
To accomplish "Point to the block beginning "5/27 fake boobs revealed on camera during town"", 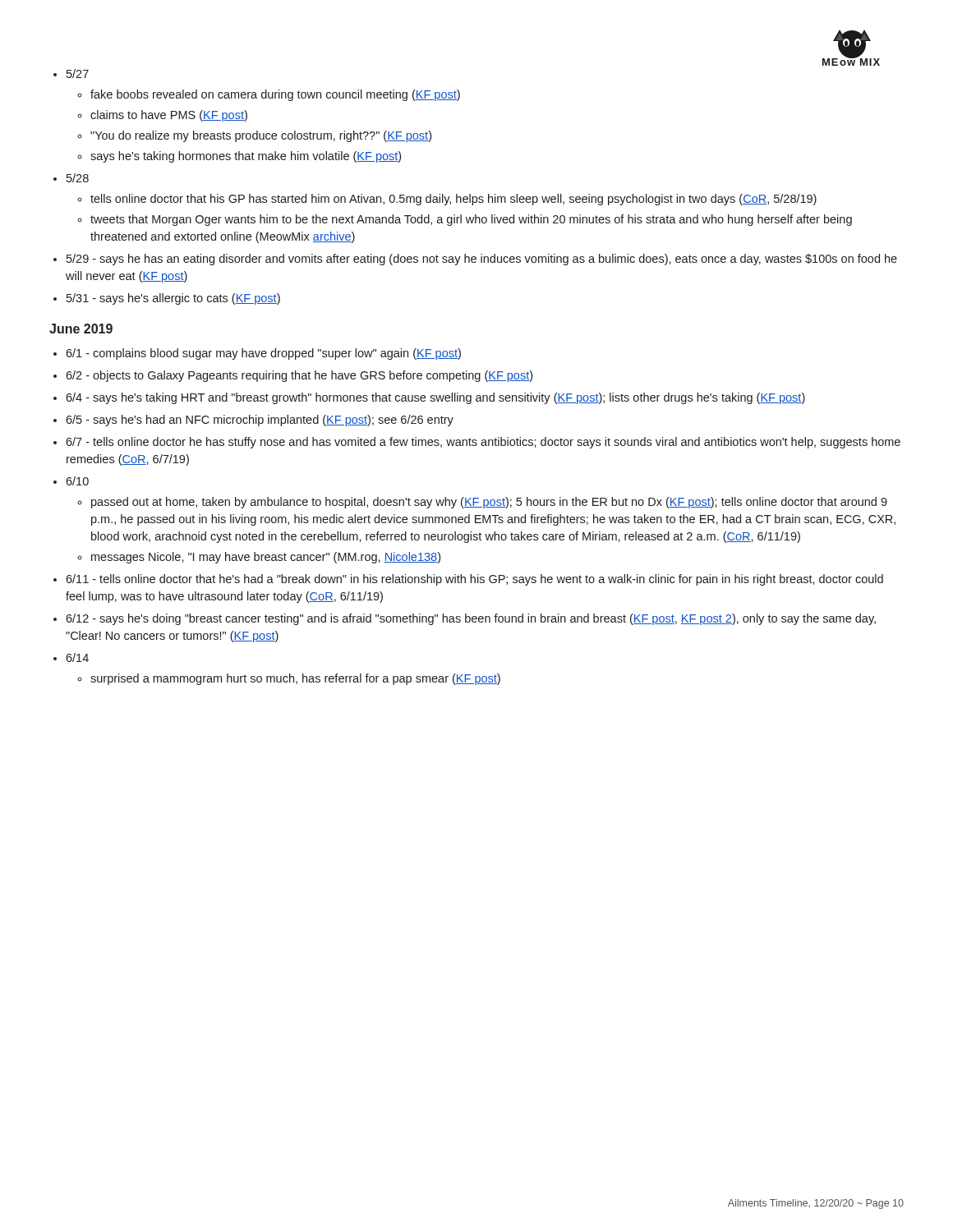I will (78, 74).
